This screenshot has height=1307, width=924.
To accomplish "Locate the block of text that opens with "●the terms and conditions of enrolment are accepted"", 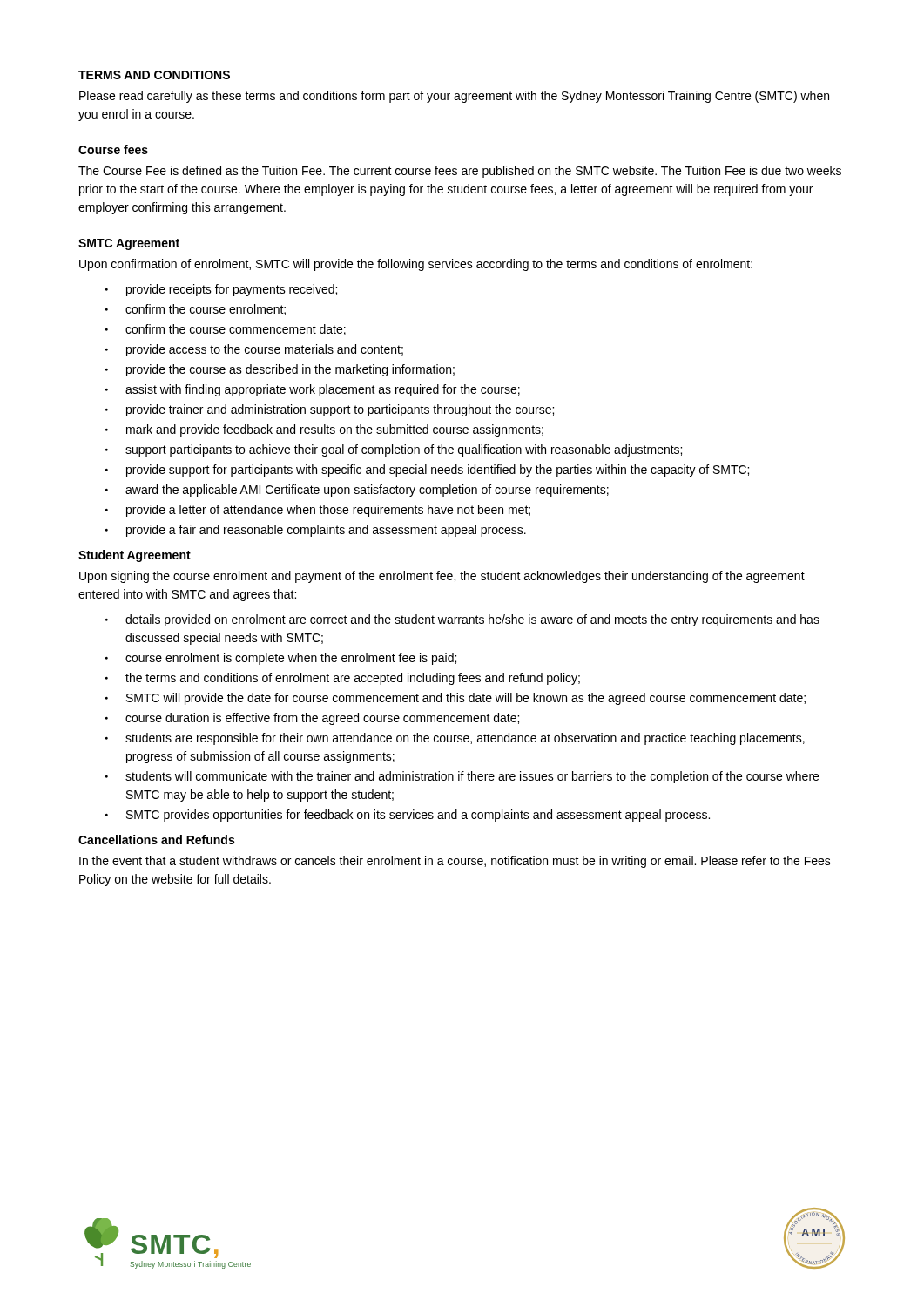I will 343,678.
